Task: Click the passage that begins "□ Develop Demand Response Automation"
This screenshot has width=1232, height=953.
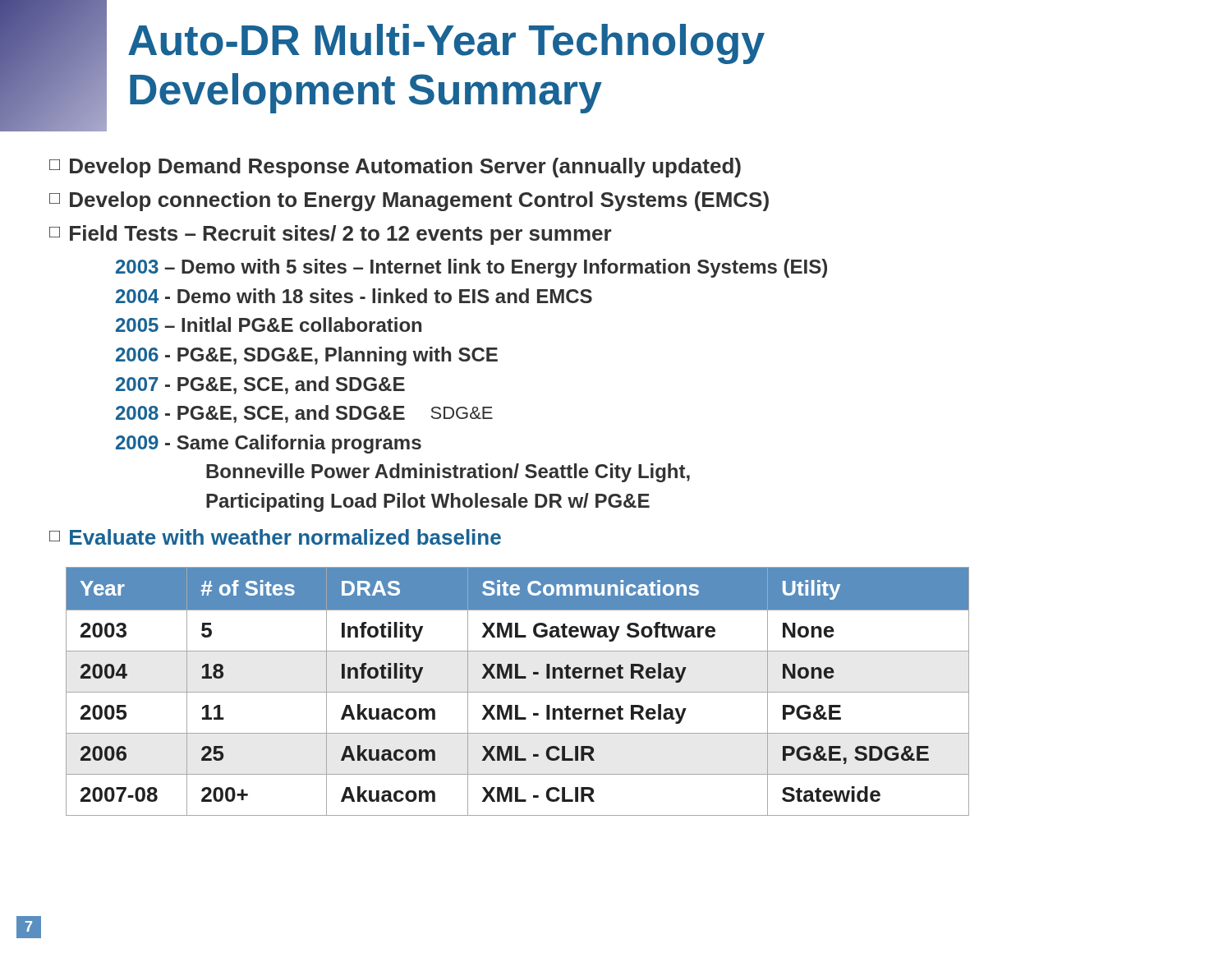Action: (395, 166)
